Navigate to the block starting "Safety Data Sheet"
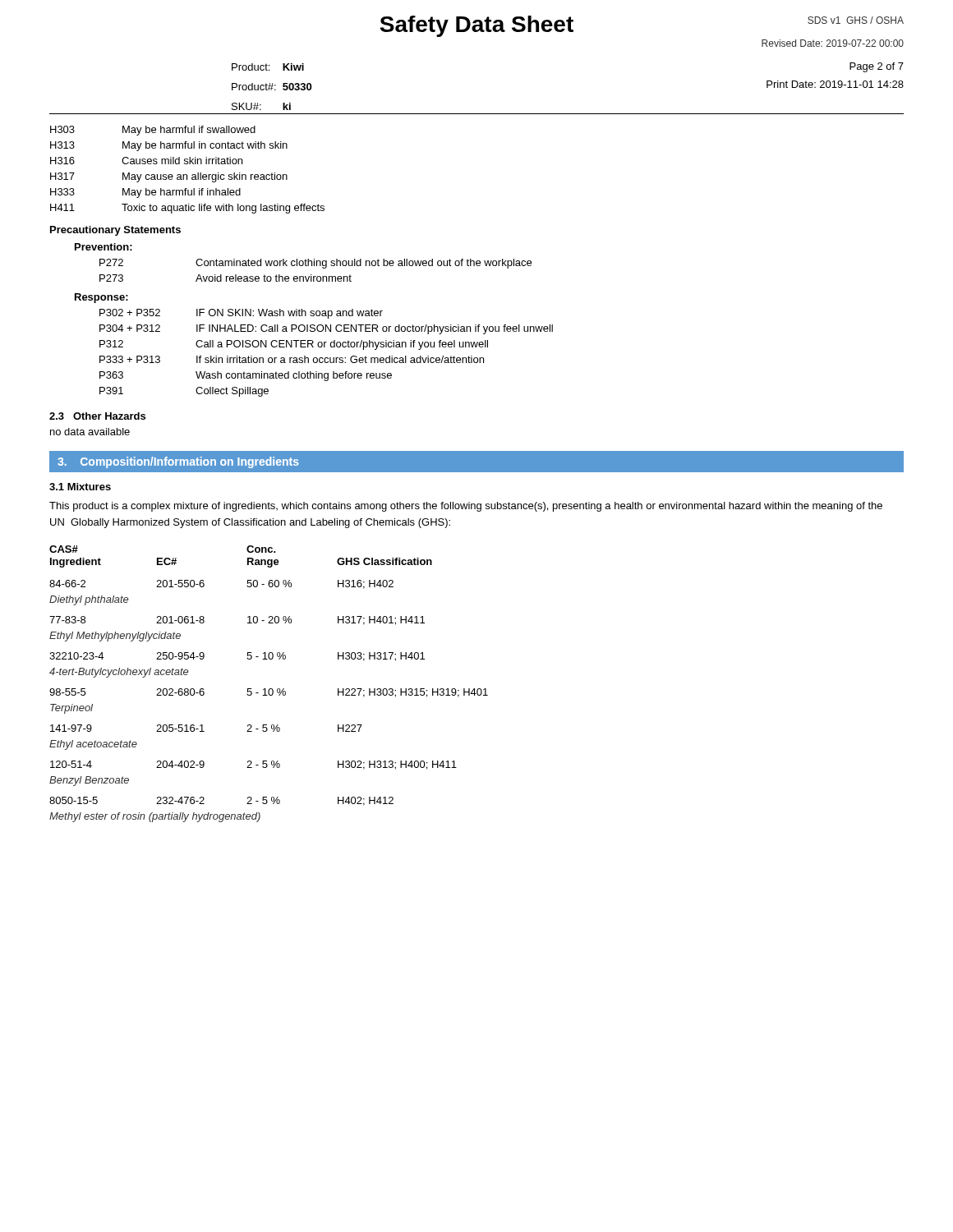953x1232 pixels. point(476,25)
